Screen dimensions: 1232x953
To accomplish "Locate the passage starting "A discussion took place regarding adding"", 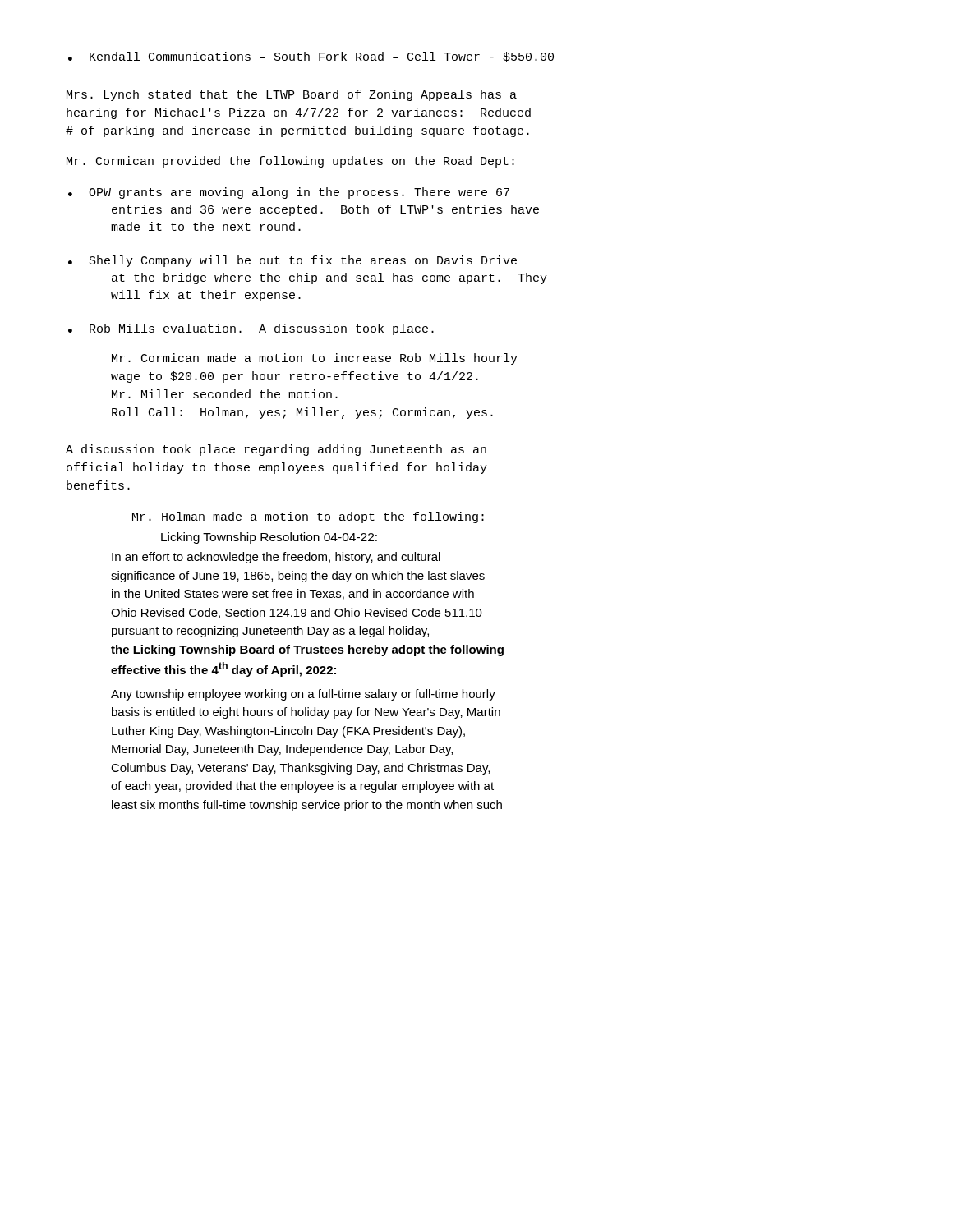I will click(x=277, y=469).
